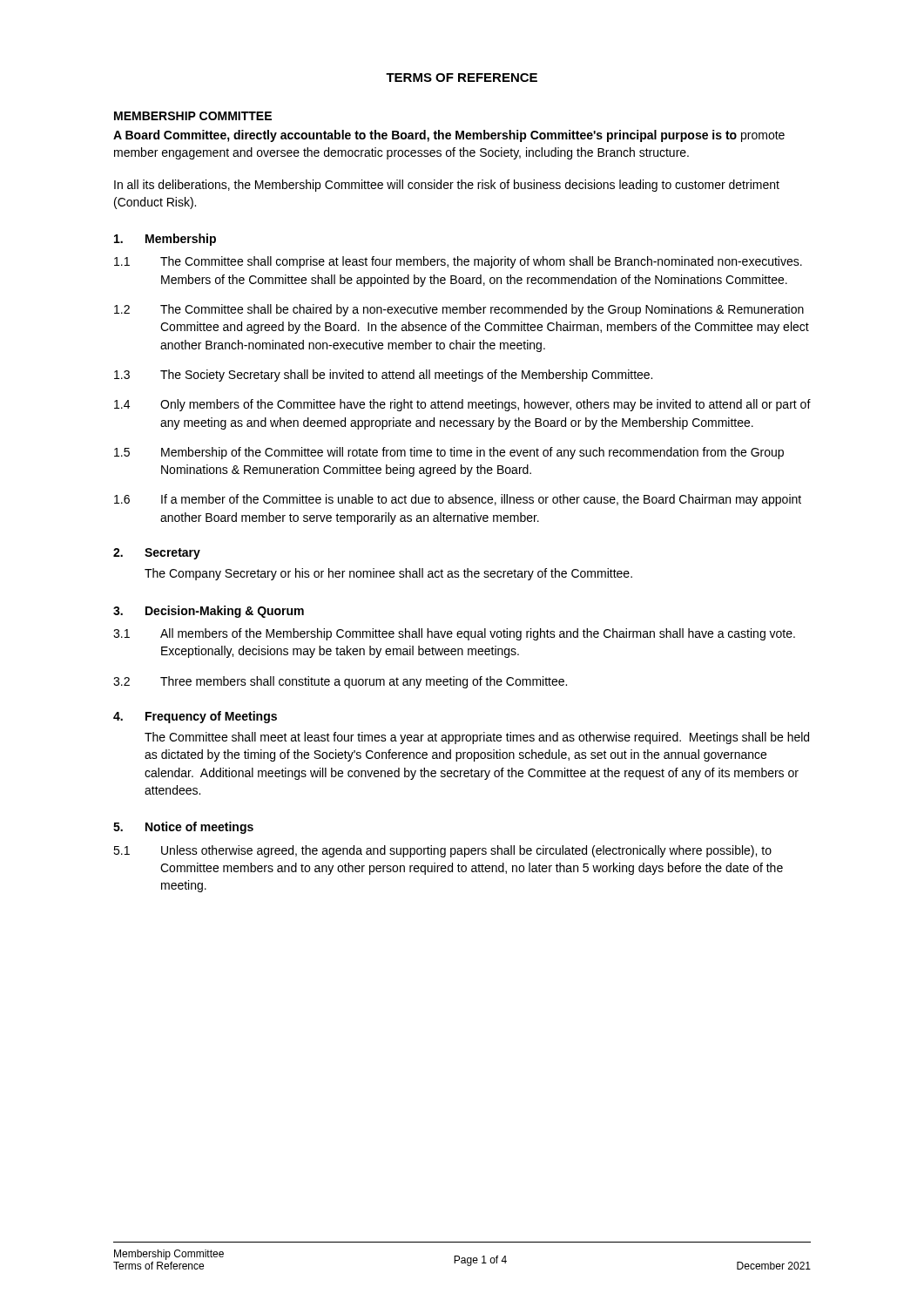Click on the region starting "5. Notice of meetings"

(183, 828)
